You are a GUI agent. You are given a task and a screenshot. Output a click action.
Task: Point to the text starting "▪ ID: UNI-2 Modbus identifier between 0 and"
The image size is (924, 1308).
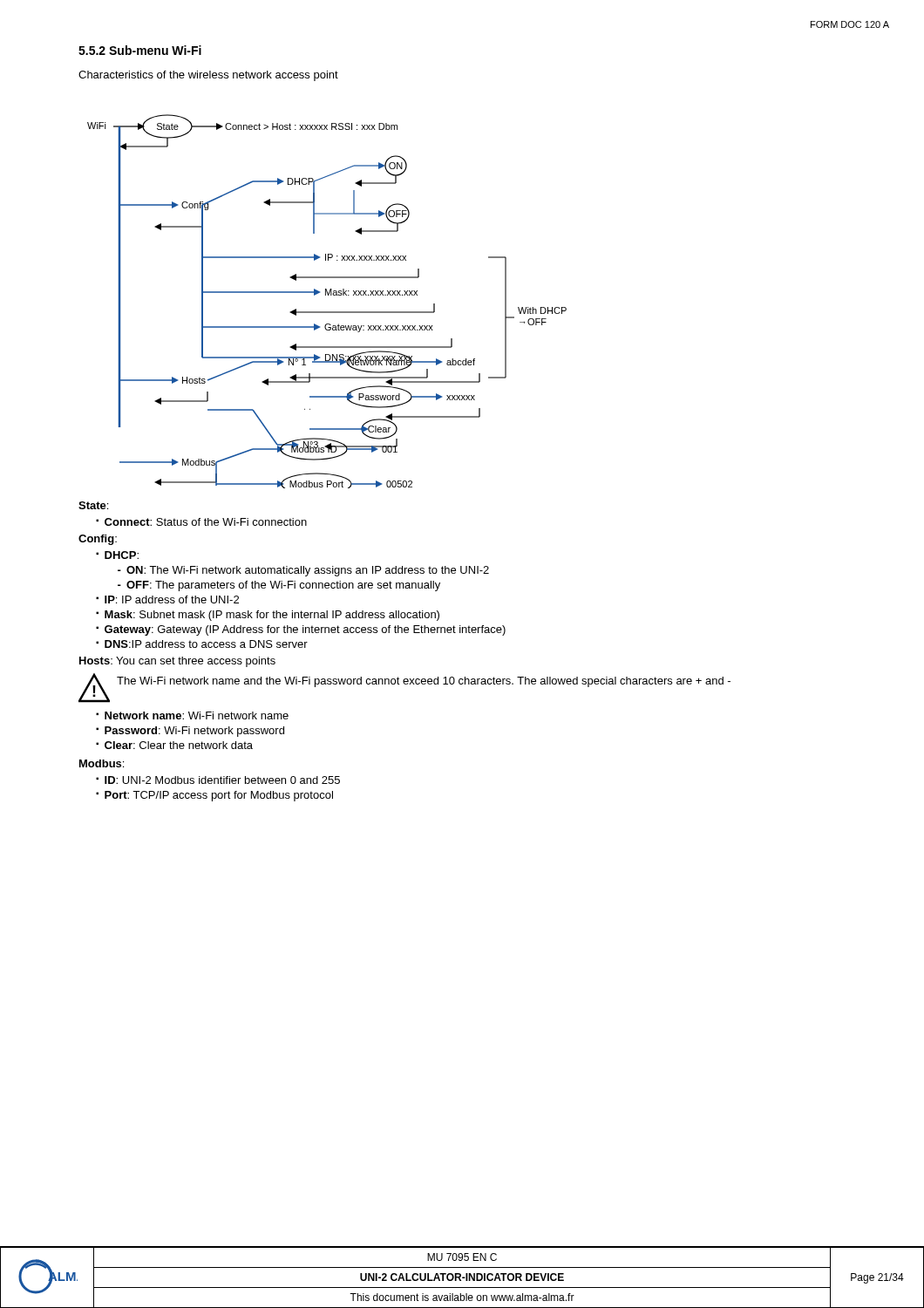(x=218, y=780)
